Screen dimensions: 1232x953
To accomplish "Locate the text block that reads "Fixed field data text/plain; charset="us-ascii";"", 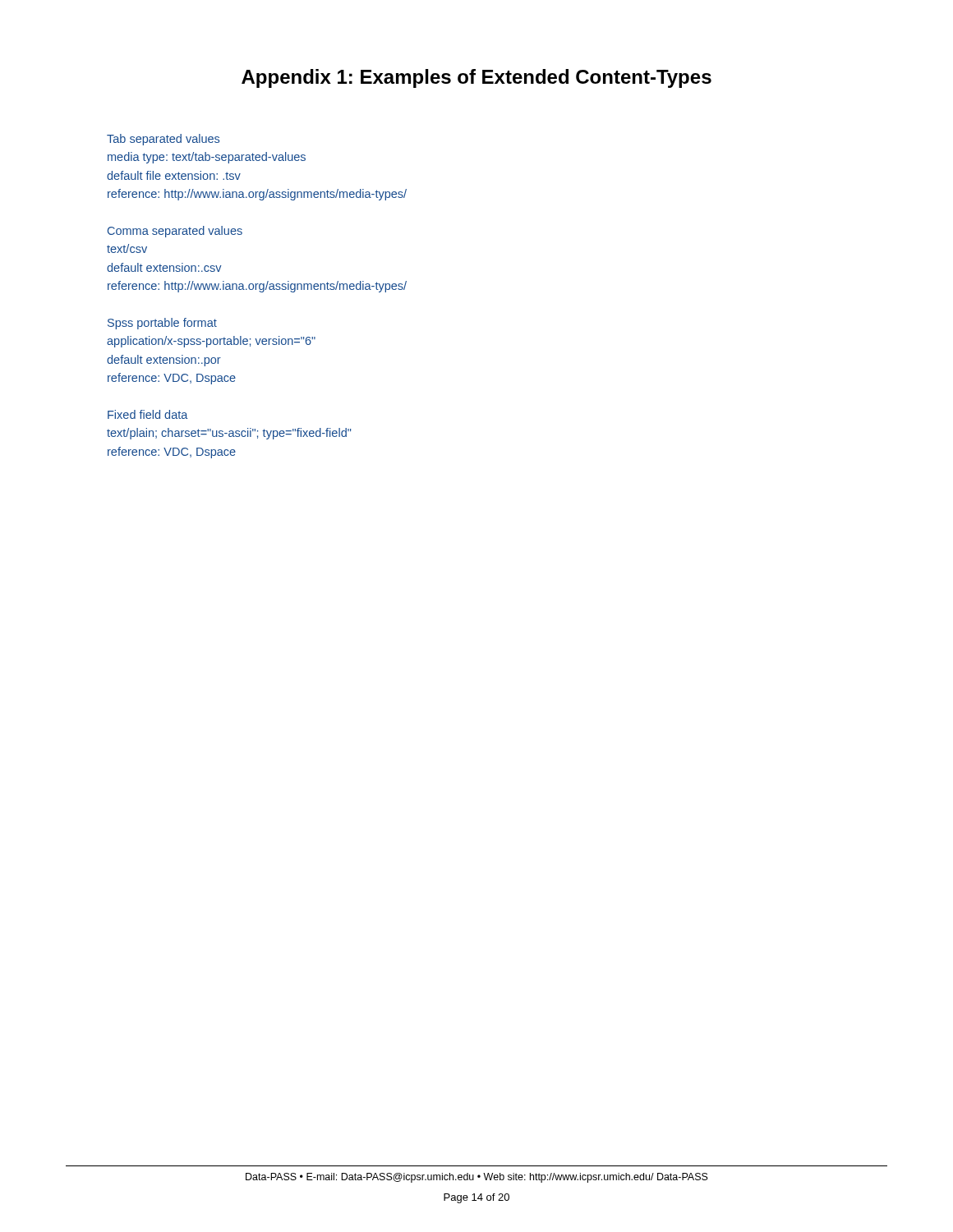I will click(x=148, y=414).
